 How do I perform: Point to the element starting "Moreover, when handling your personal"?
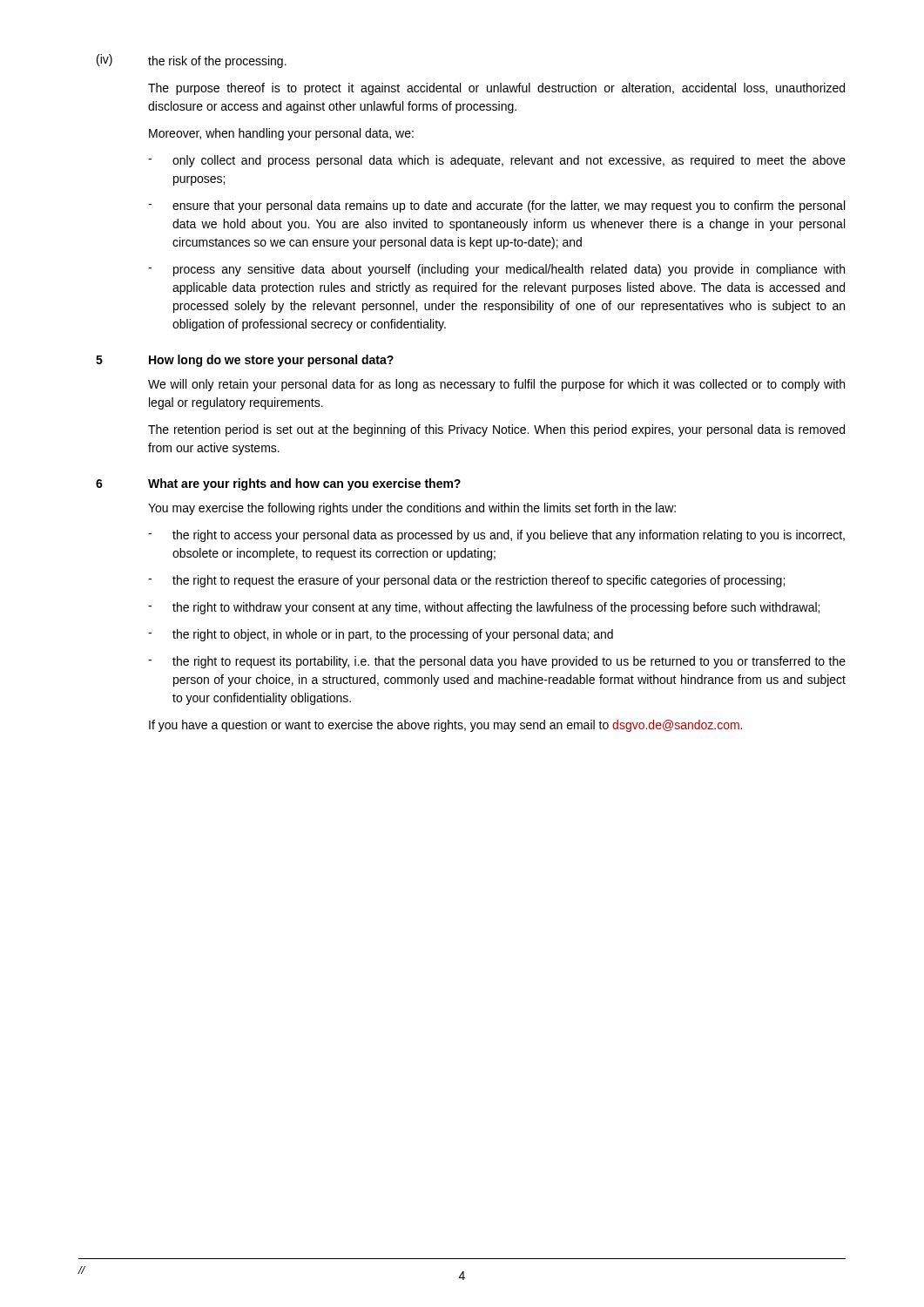pos(281,134)
